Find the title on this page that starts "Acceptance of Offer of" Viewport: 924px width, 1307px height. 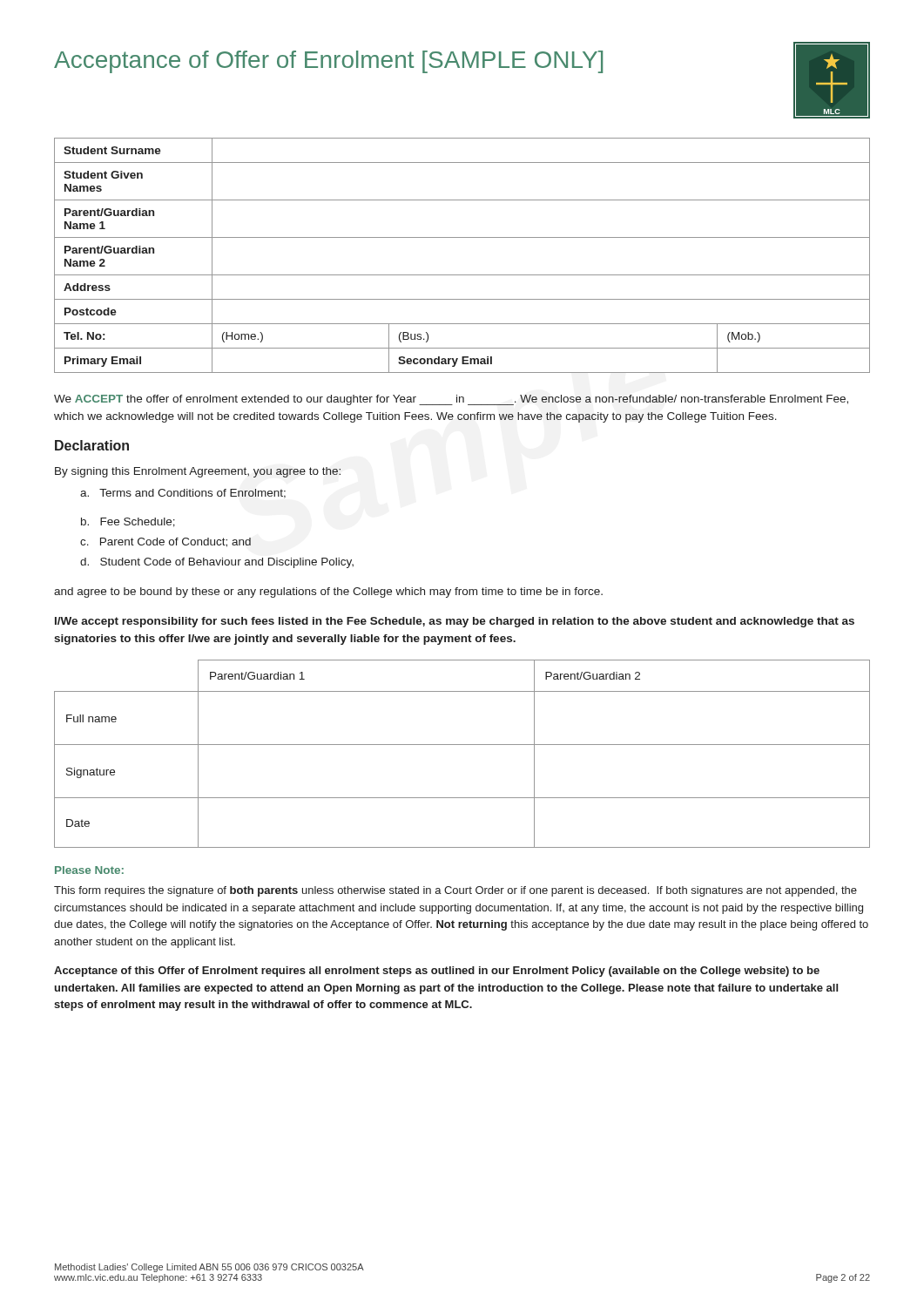(329, 58)
